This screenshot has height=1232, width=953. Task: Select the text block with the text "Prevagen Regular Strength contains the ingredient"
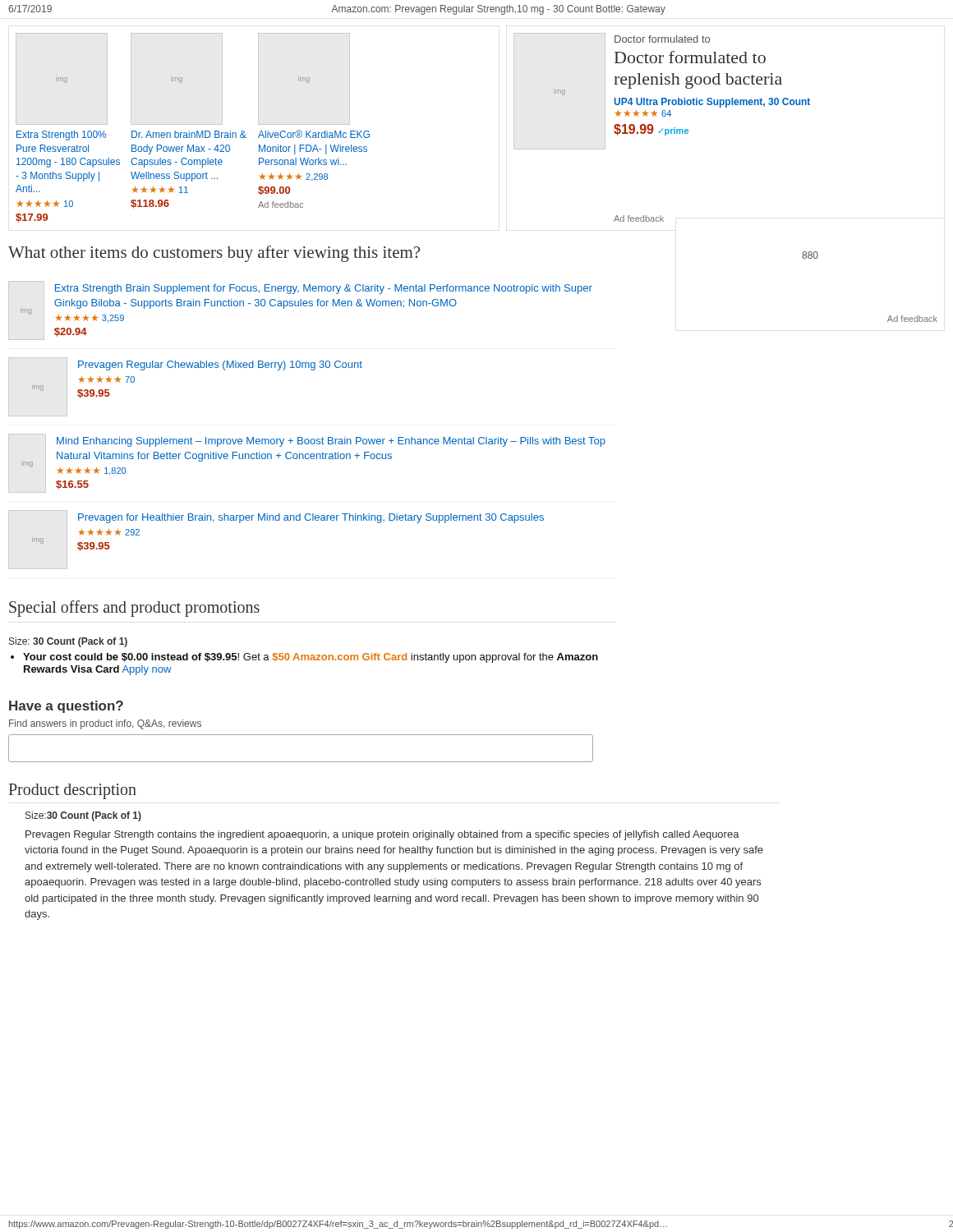pos(394,874)
